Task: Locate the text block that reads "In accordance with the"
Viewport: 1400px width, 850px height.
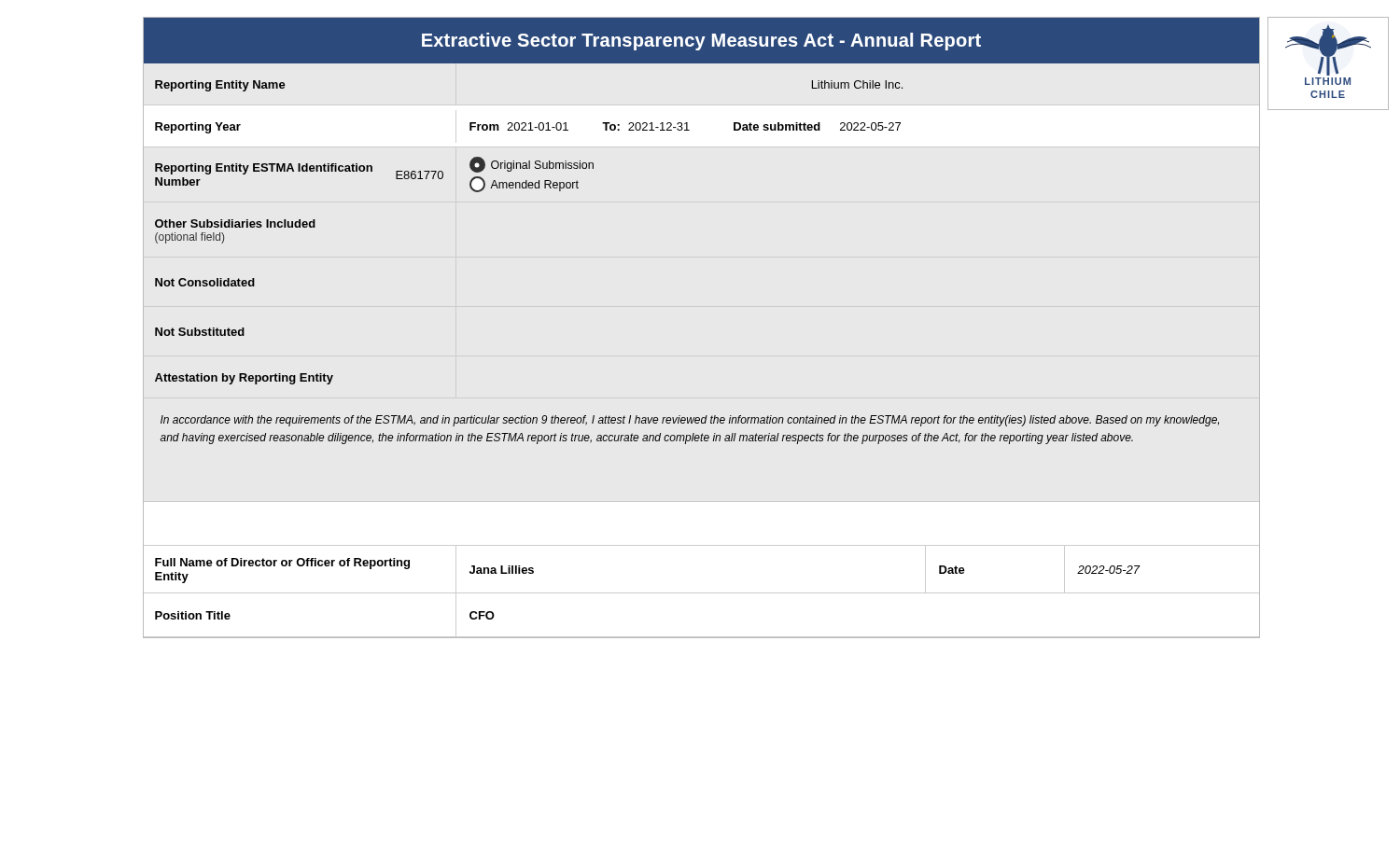Action: coord(701,450)
